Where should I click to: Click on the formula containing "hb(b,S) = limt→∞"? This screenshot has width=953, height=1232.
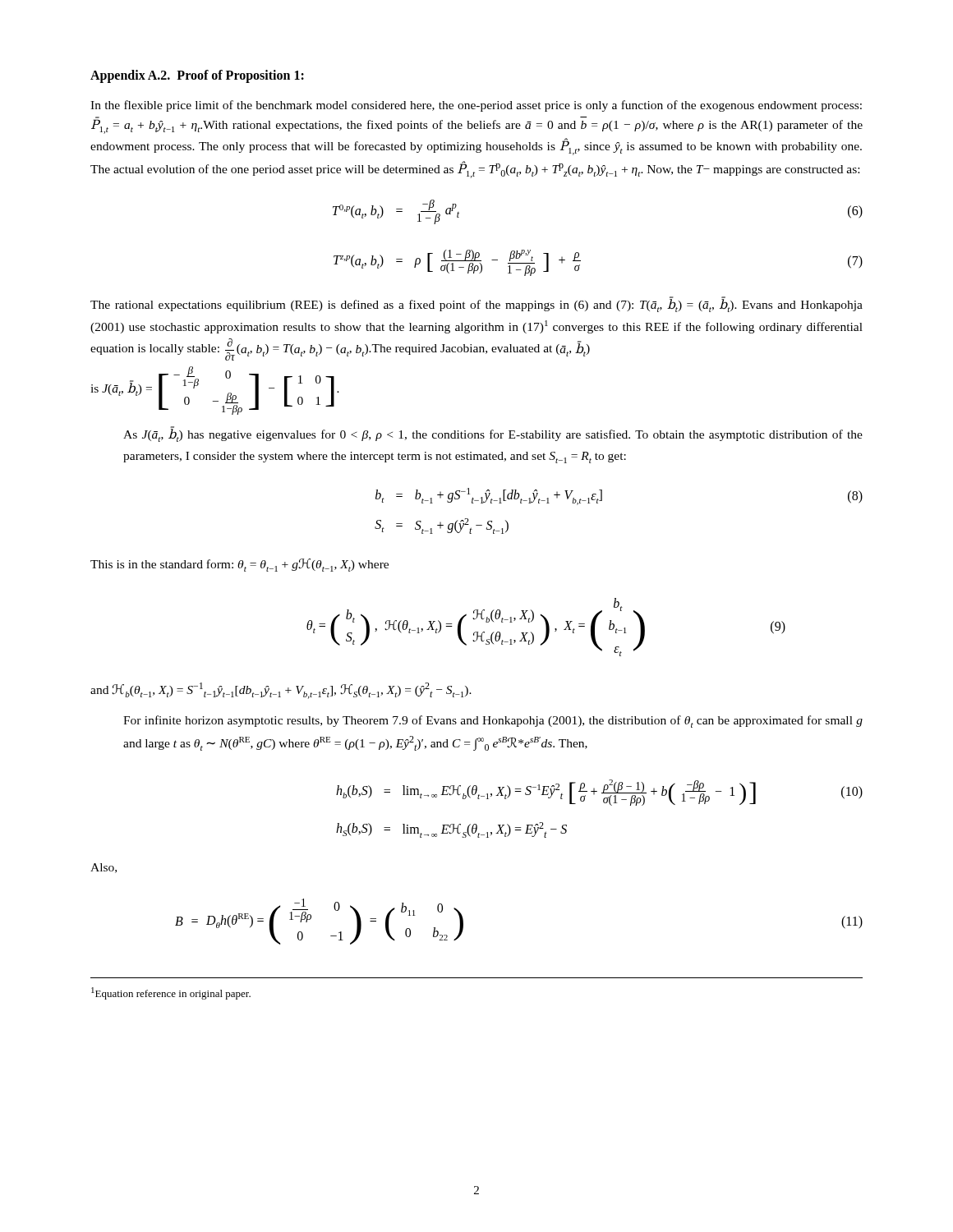[x=476, y=806]
